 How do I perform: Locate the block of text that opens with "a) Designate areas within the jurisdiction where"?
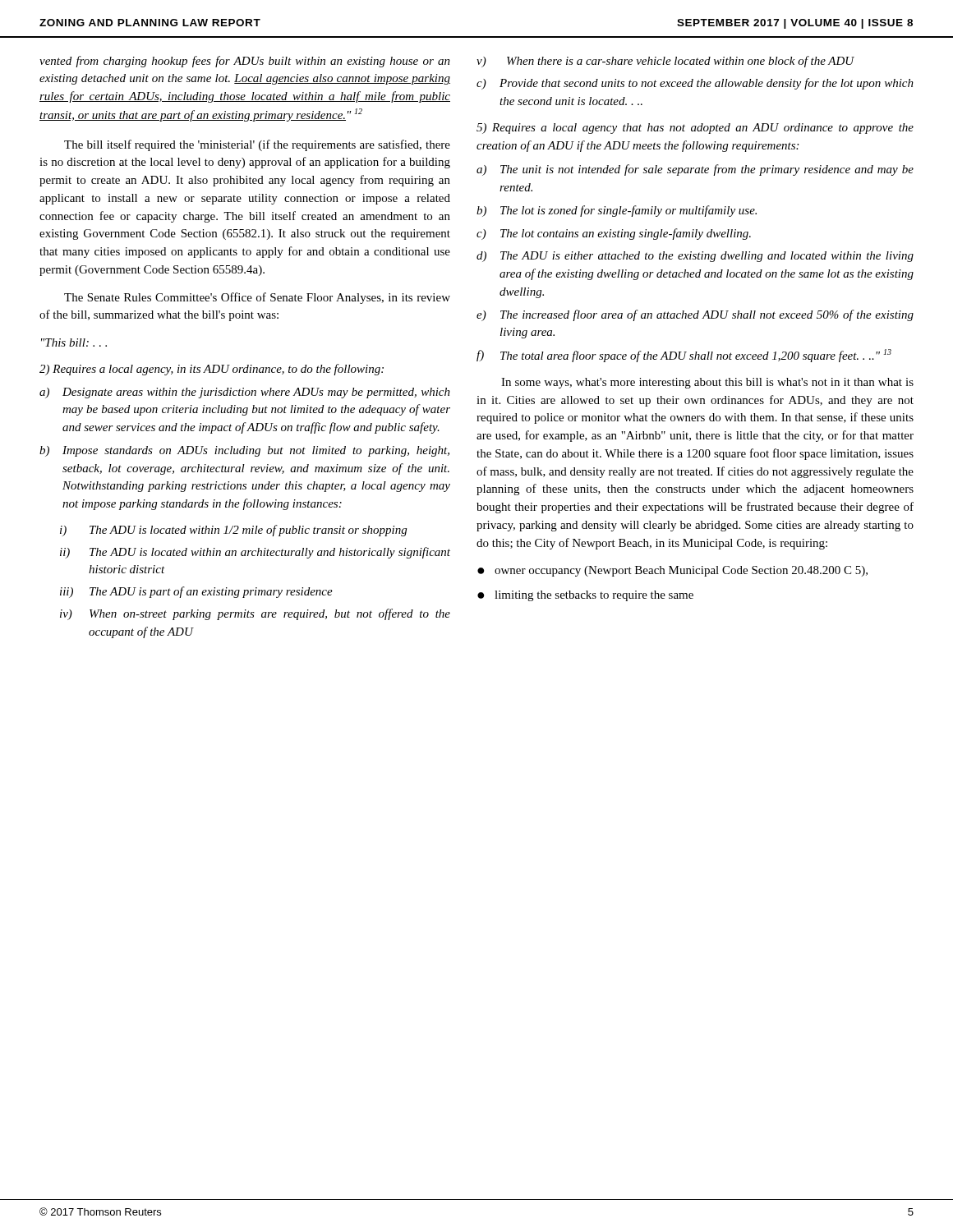pos(245,410)
